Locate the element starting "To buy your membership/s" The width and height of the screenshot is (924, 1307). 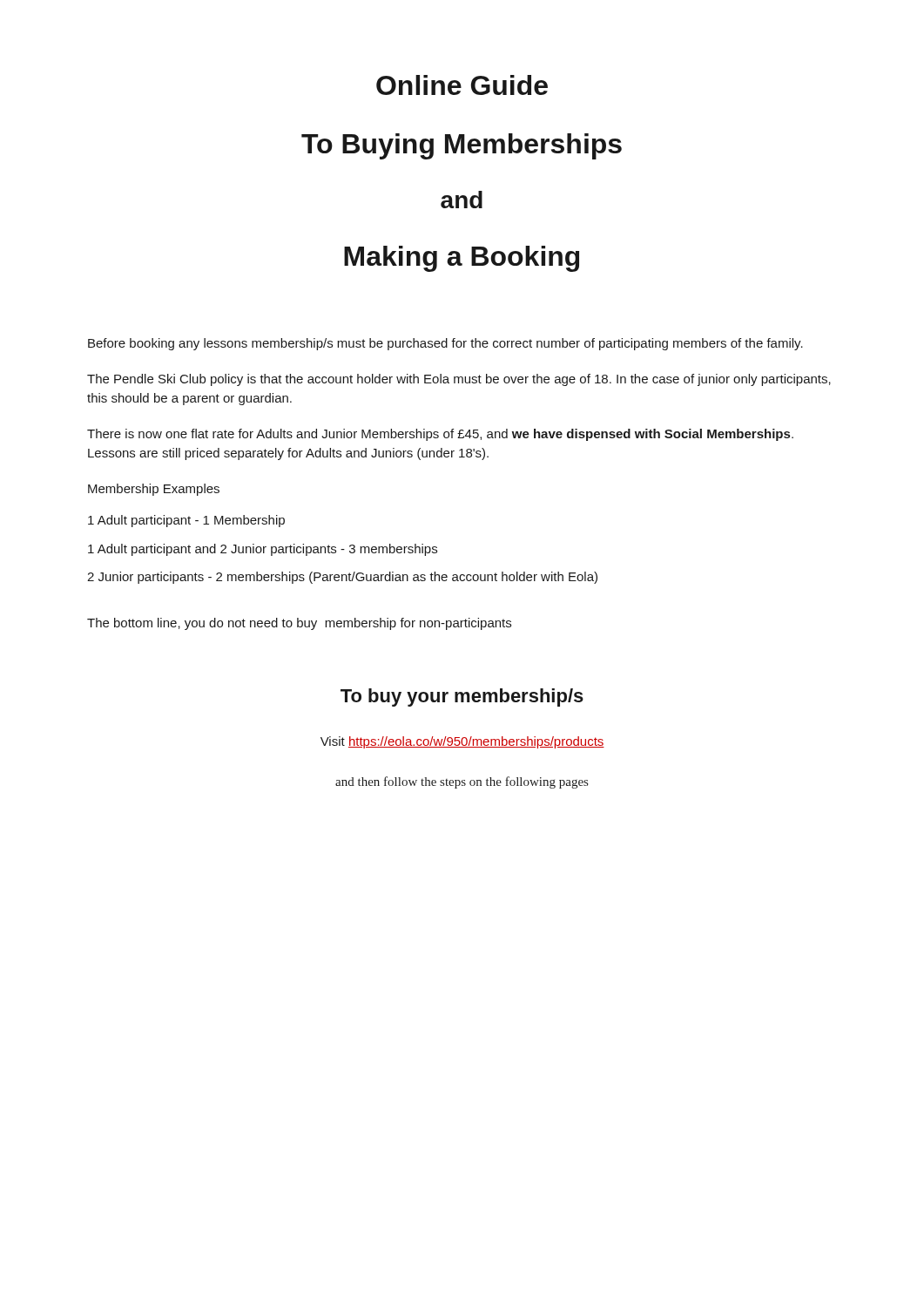(x=462, y=696)
